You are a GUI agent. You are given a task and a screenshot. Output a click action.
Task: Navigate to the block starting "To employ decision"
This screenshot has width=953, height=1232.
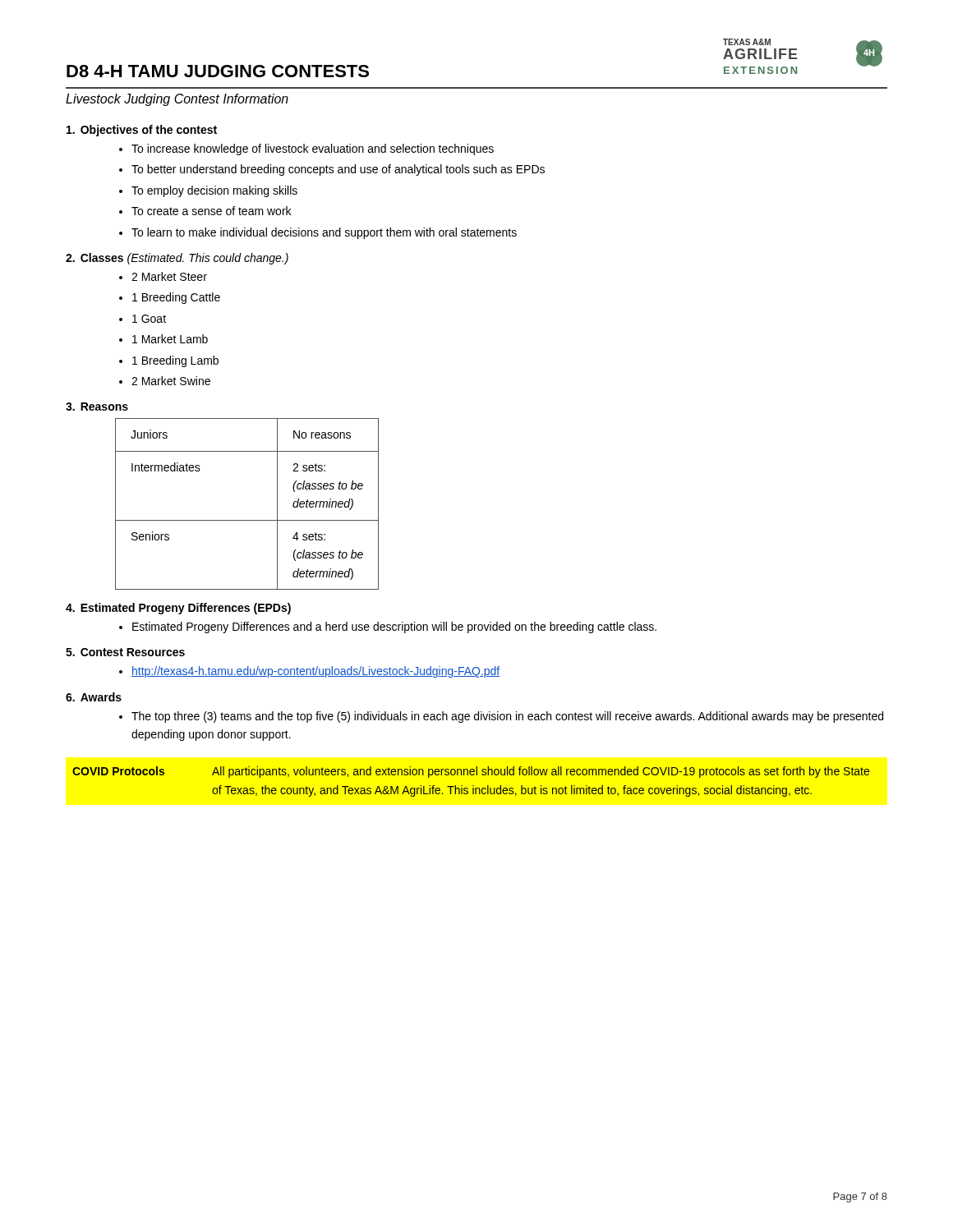(x=215, y=190)
